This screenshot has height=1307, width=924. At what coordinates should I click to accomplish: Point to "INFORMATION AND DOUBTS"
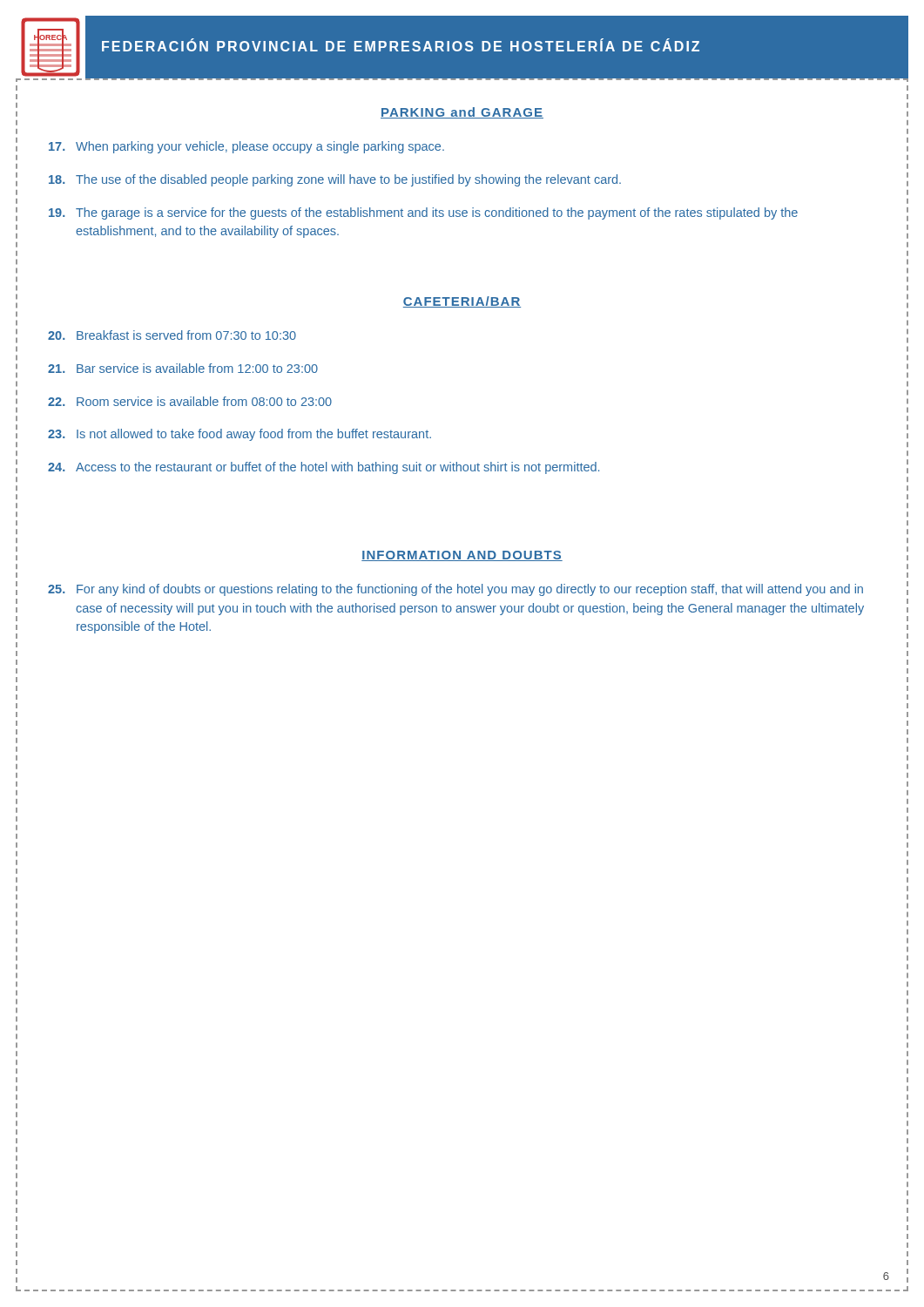click(x=462, y=554)
